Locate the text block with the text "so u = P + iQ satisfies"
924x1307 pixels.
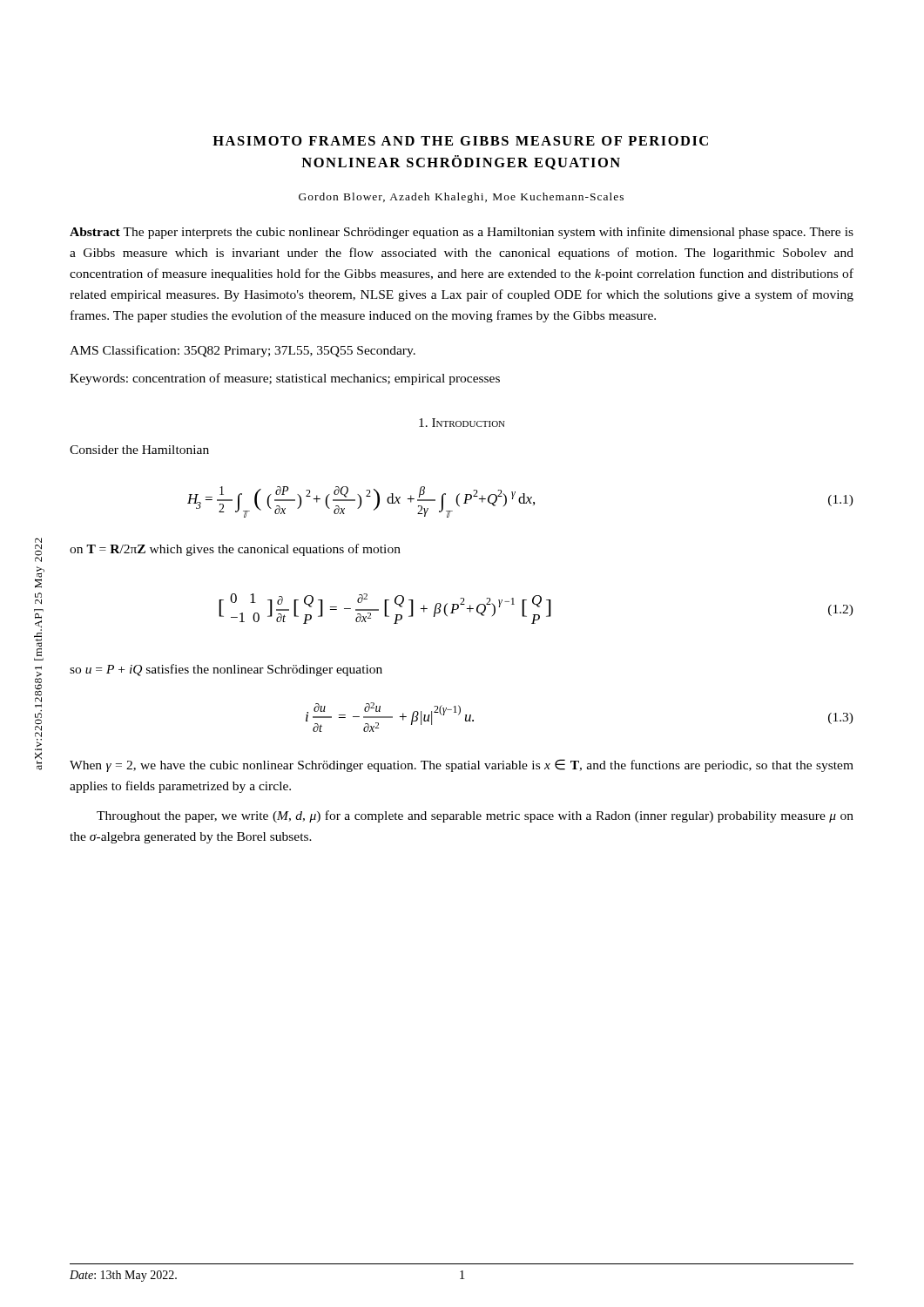pos(226,668)
